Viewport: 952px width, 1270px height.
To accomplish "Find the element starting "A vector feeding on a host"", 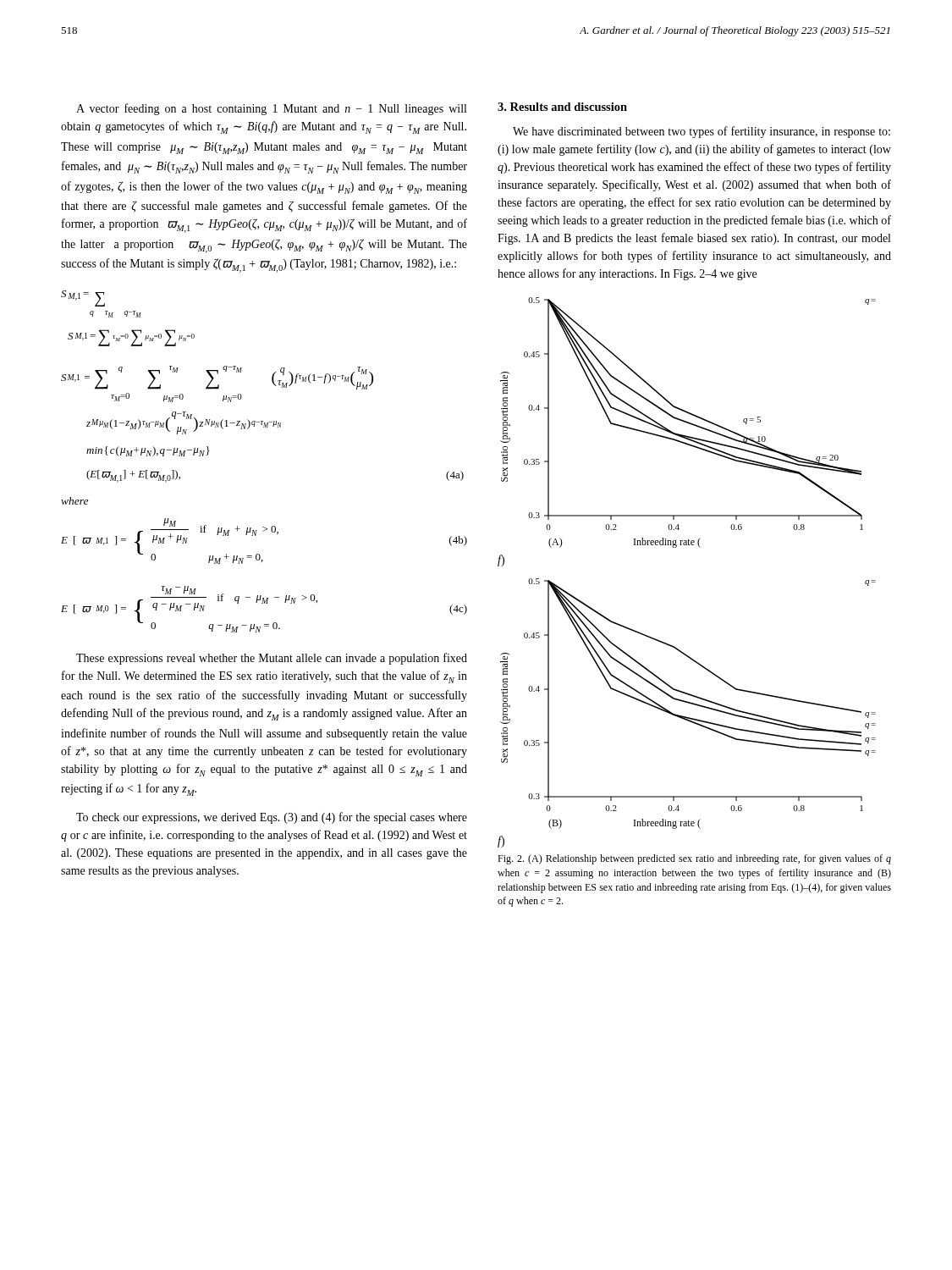I will pos(264,188).
